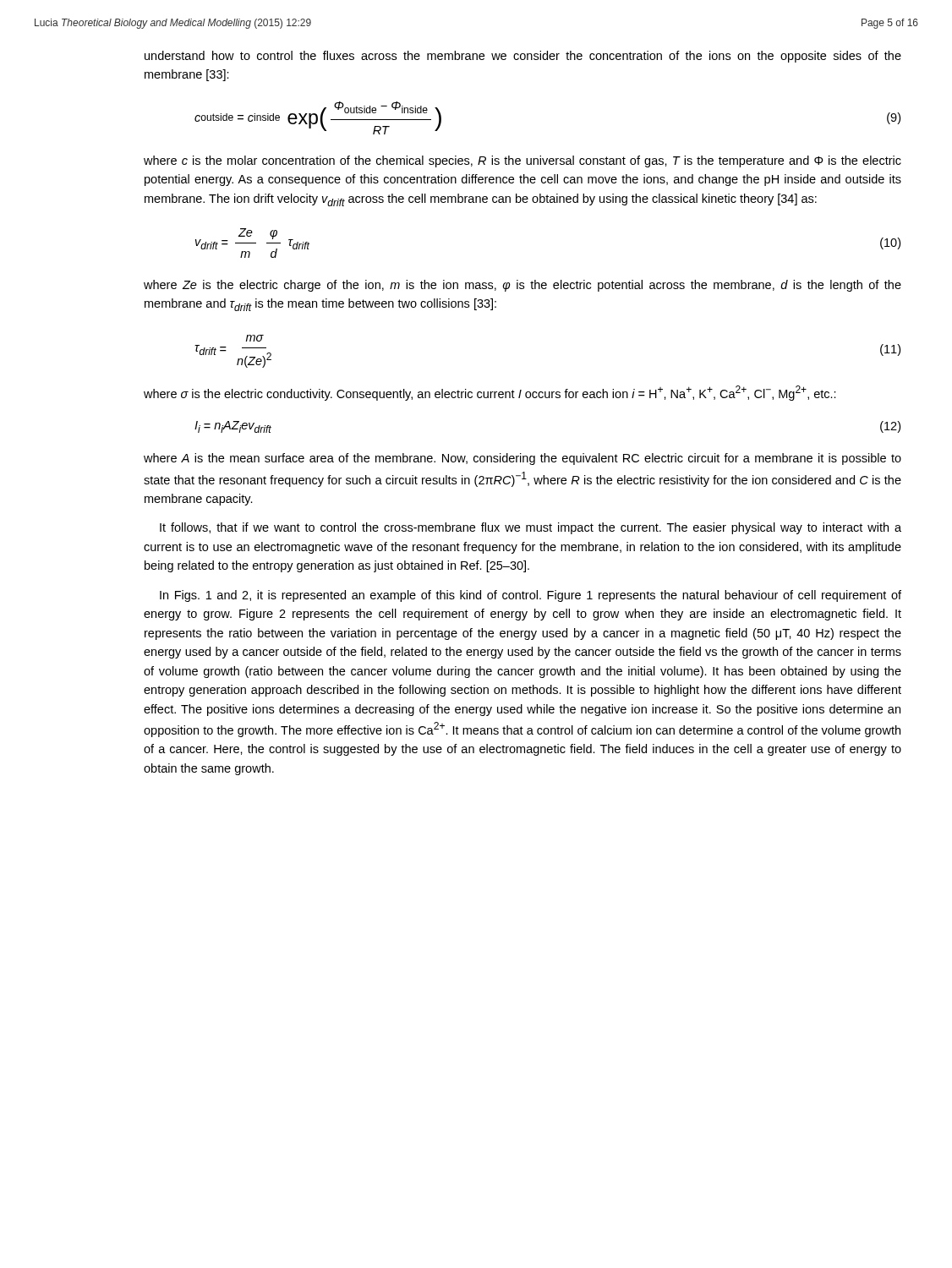
Task: Locate the text block that reads "understand how to"
Action: (x=523, y=65)
